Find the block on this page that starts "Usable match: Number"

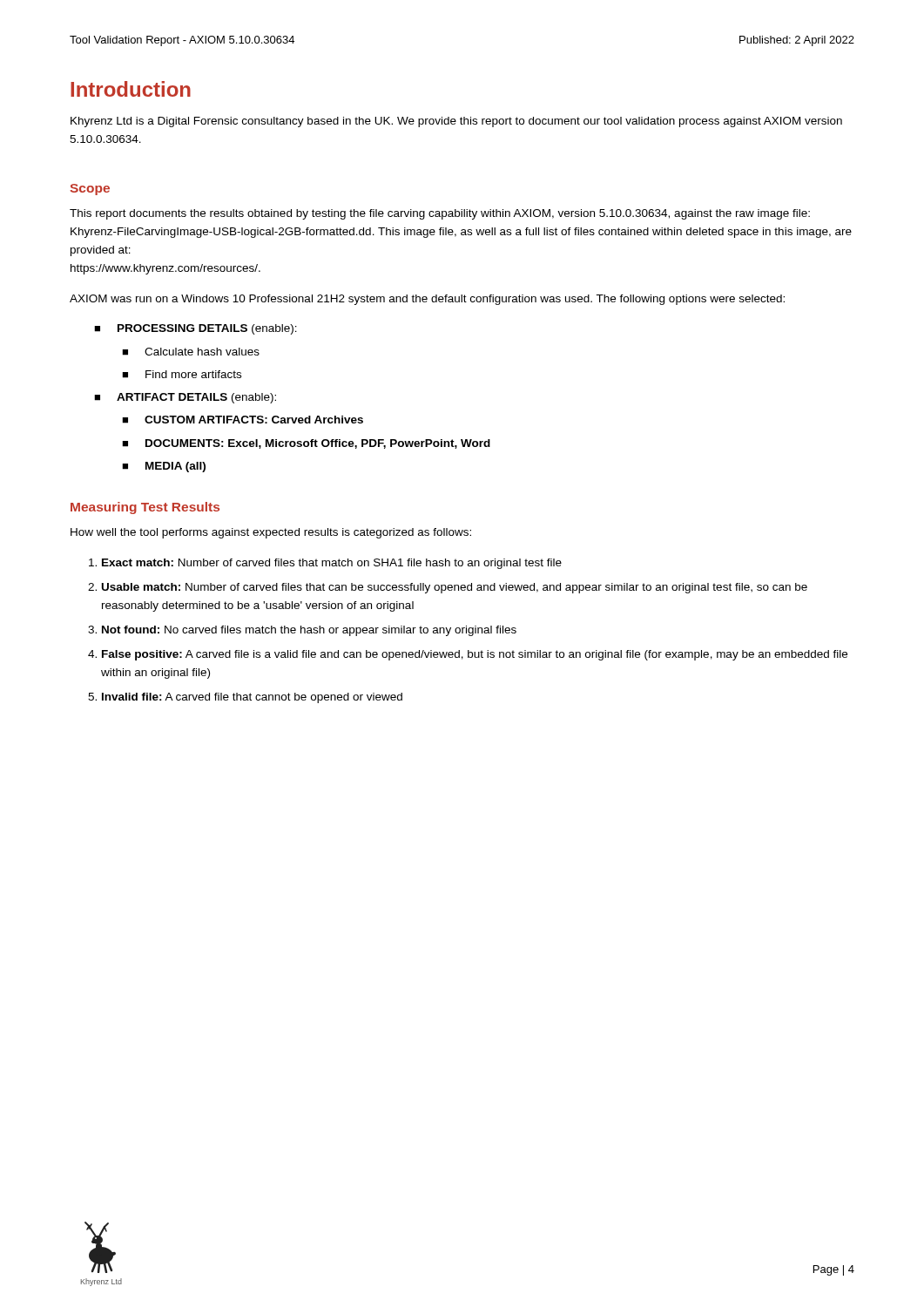[462, 597]
